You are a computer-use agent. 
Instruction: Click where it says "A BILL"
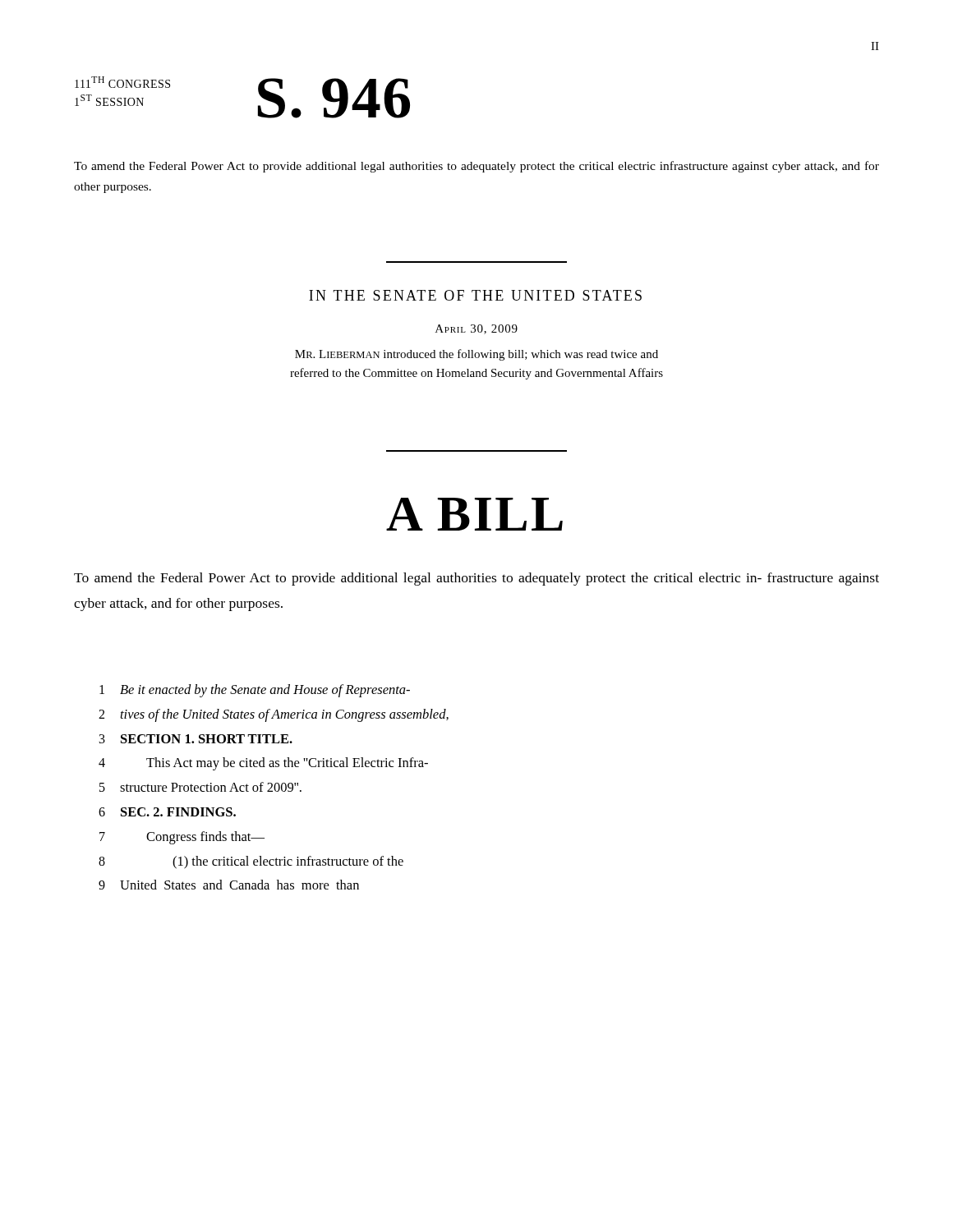click(x=476, y=513)
